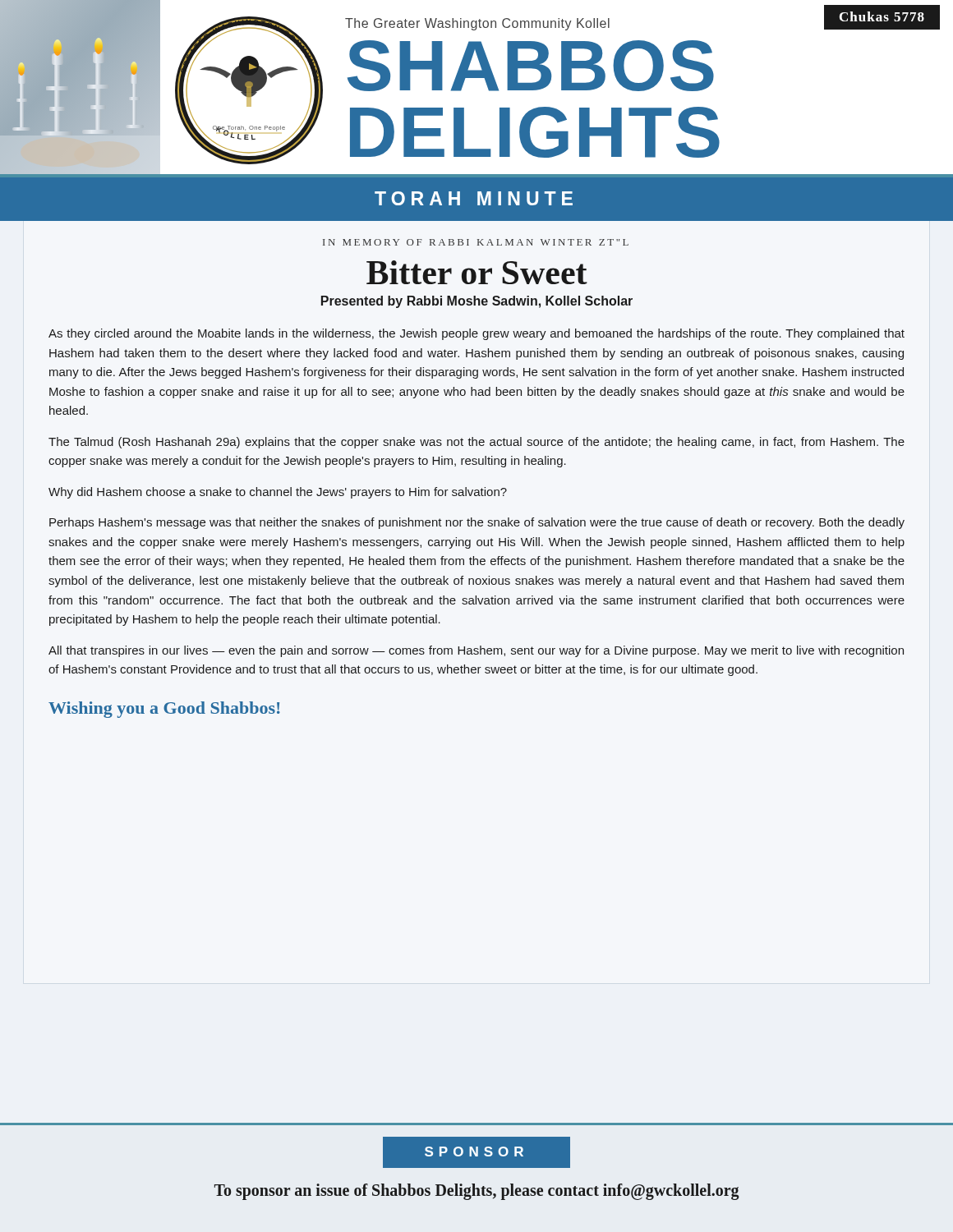The width and height of the screenshot is (953, 1232).
Task: Locate the text starting "in memory of Rabbi Kalman Winter zt"l"
Action: coord(476,242)
